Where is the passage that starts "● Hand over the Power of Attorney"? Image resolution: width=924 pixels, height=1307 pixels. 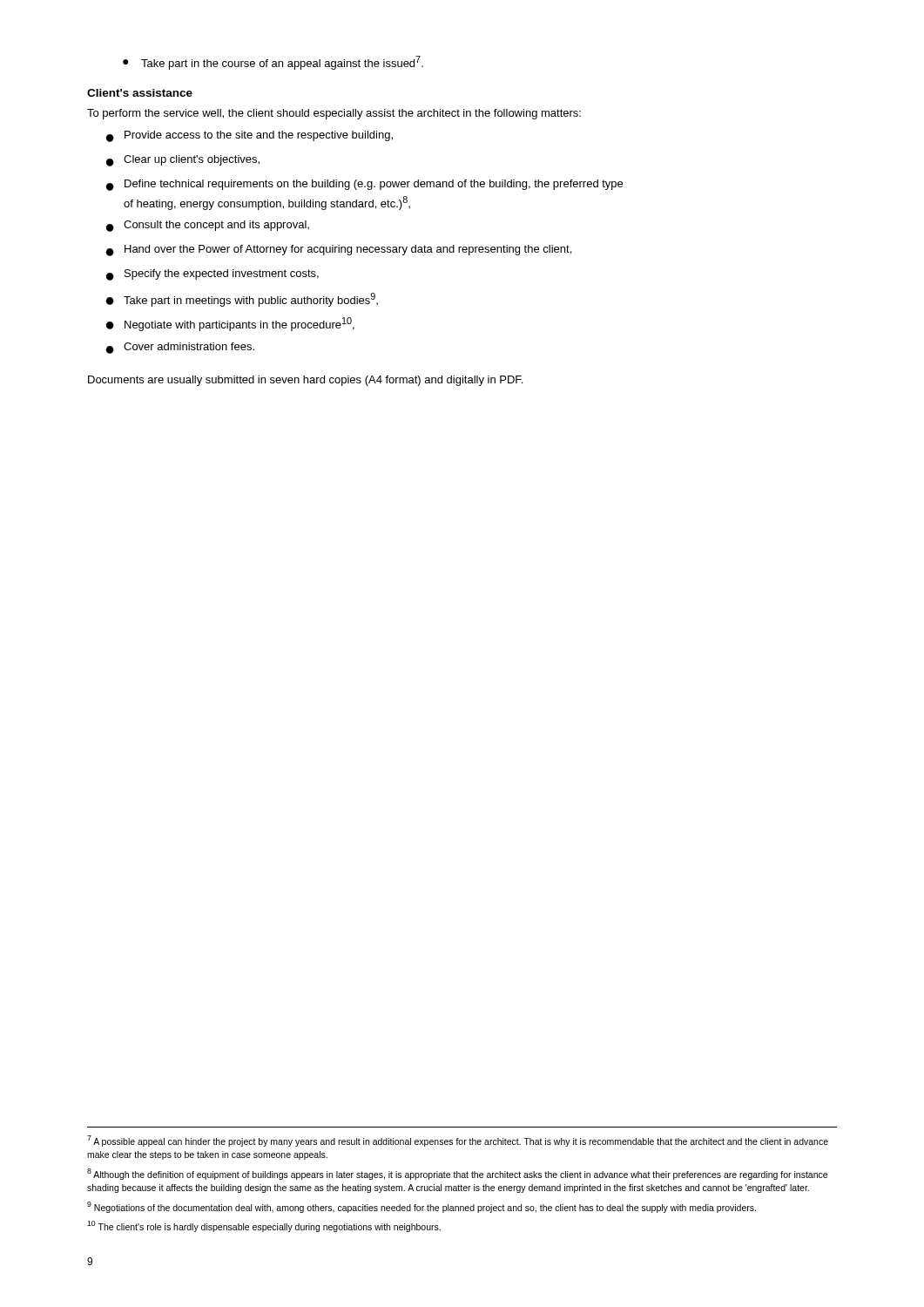[x=338, y=251]
